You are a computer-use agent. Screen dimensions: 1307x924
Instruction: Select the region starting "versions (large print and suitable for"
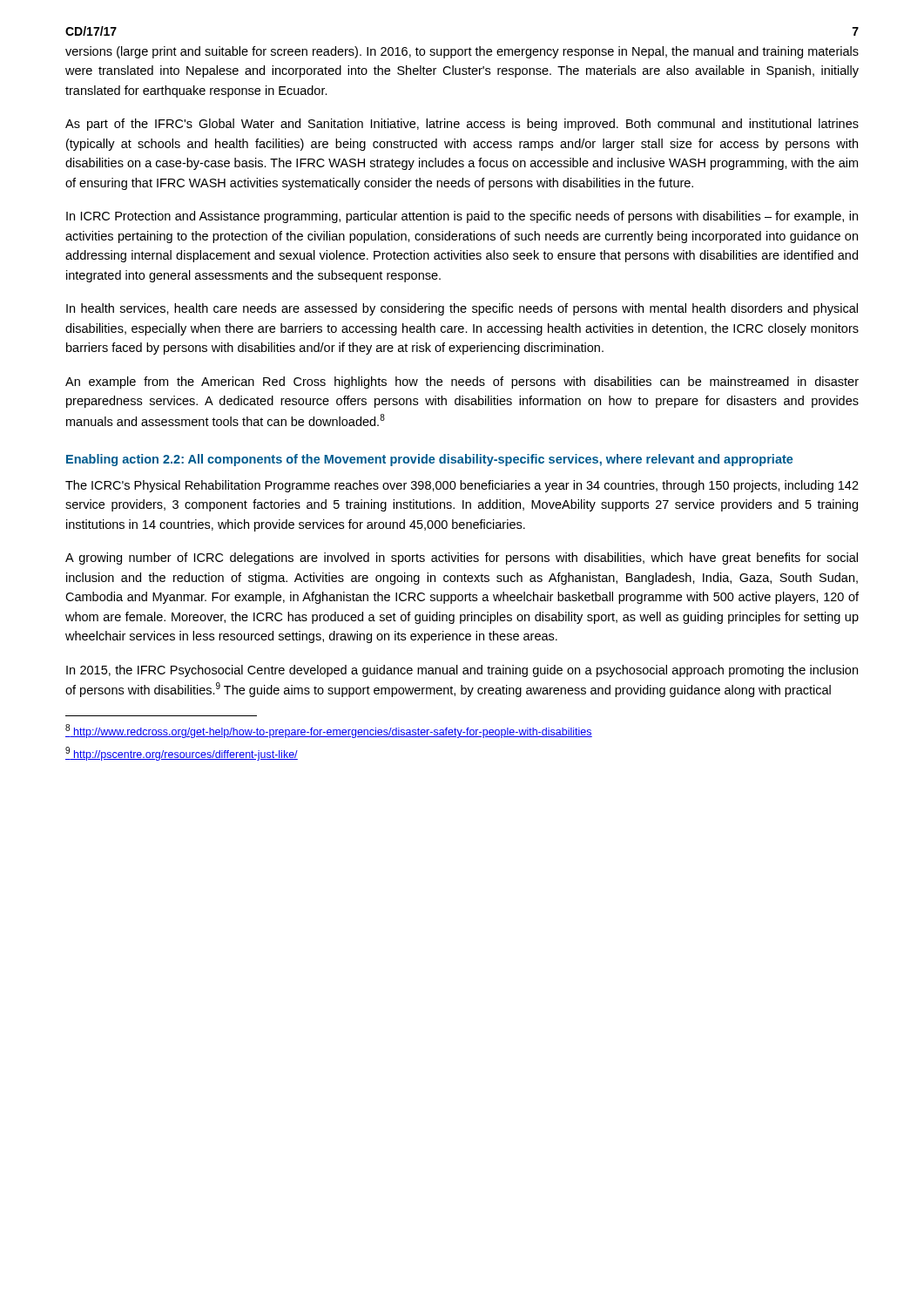point(462,71)
